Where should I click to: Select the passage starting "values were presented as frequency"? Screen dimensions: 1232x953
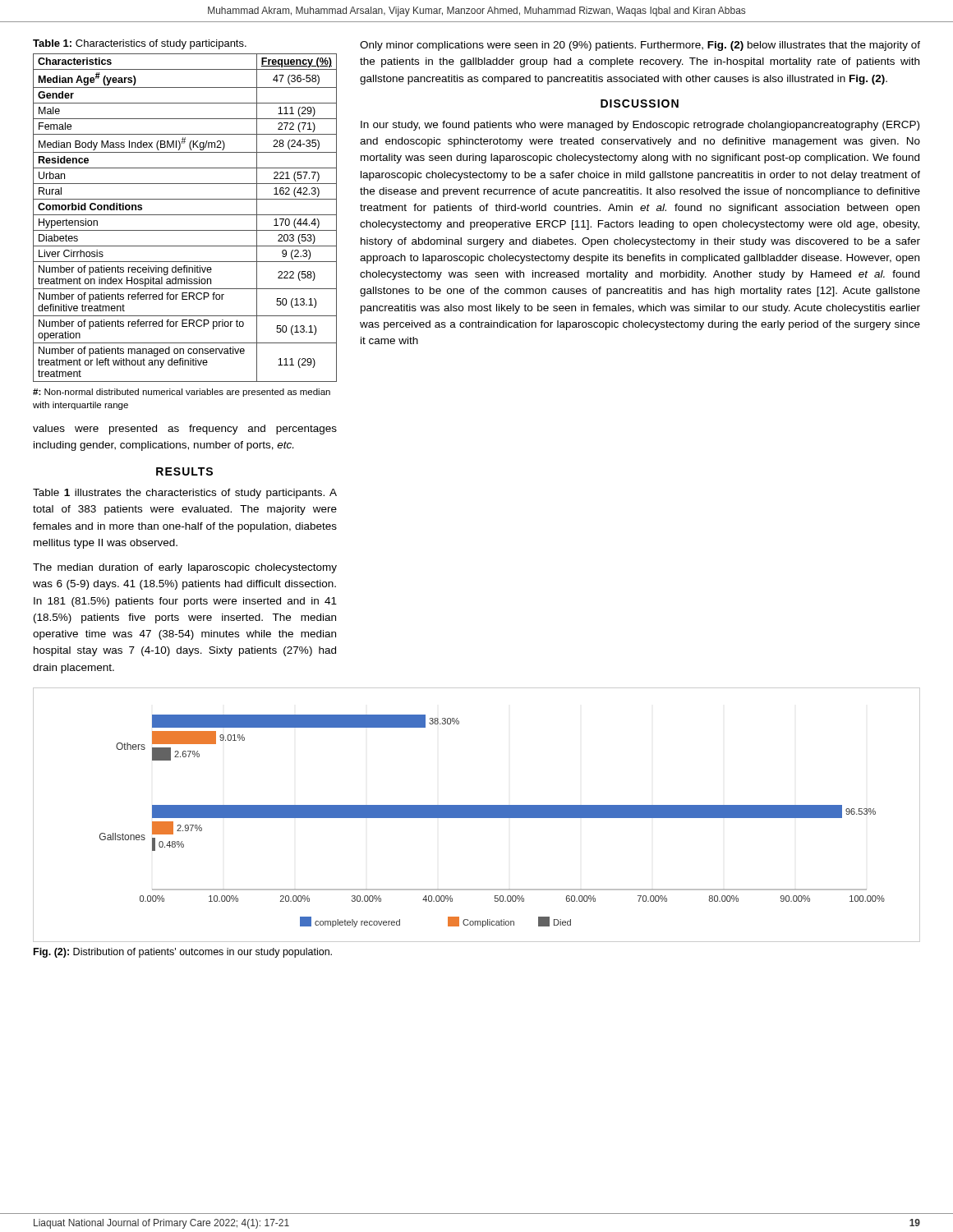point(185,436)
